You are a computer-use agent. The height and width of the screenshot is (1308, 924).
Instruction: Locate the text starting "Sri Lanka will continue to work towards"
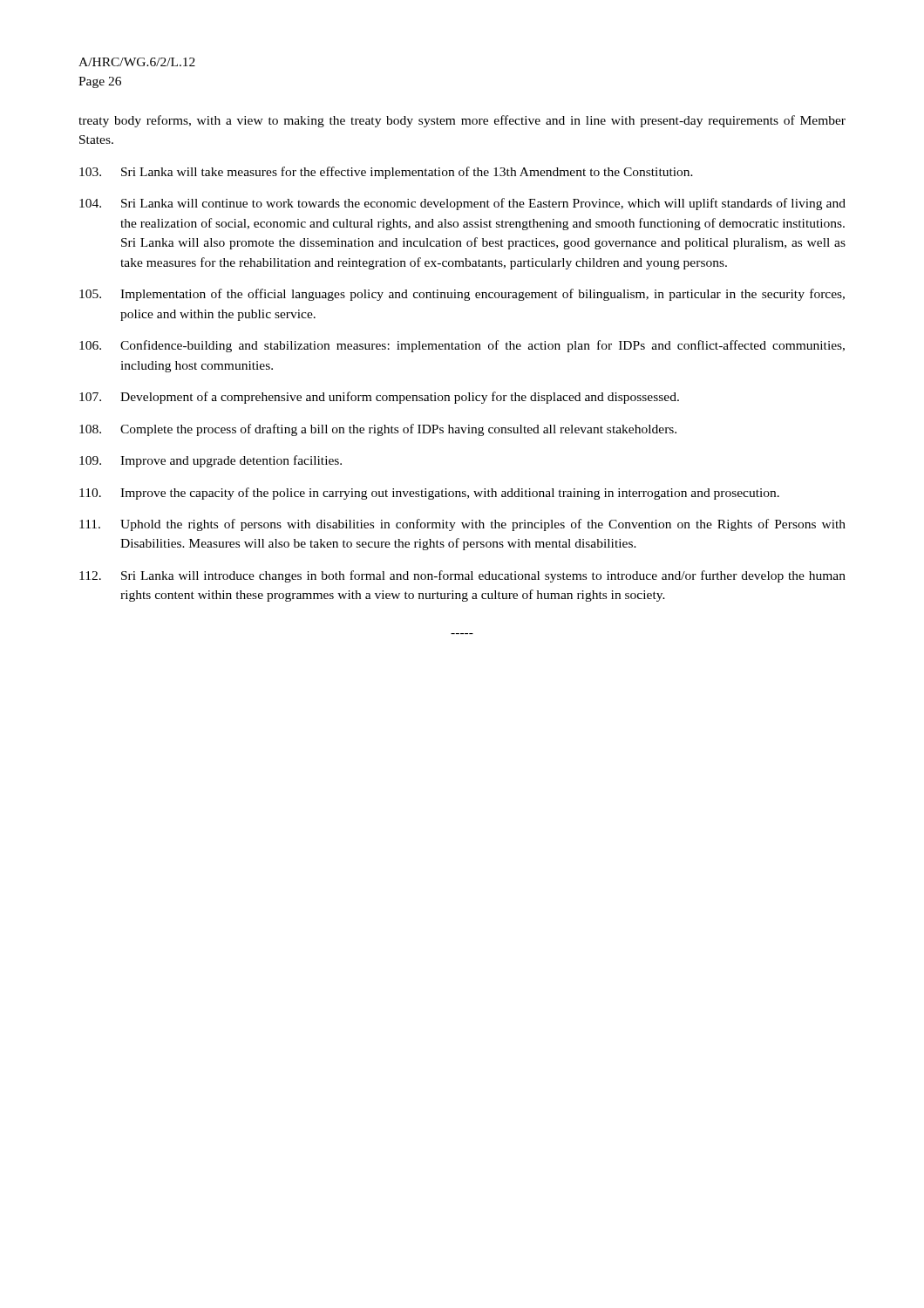point(462,233)
